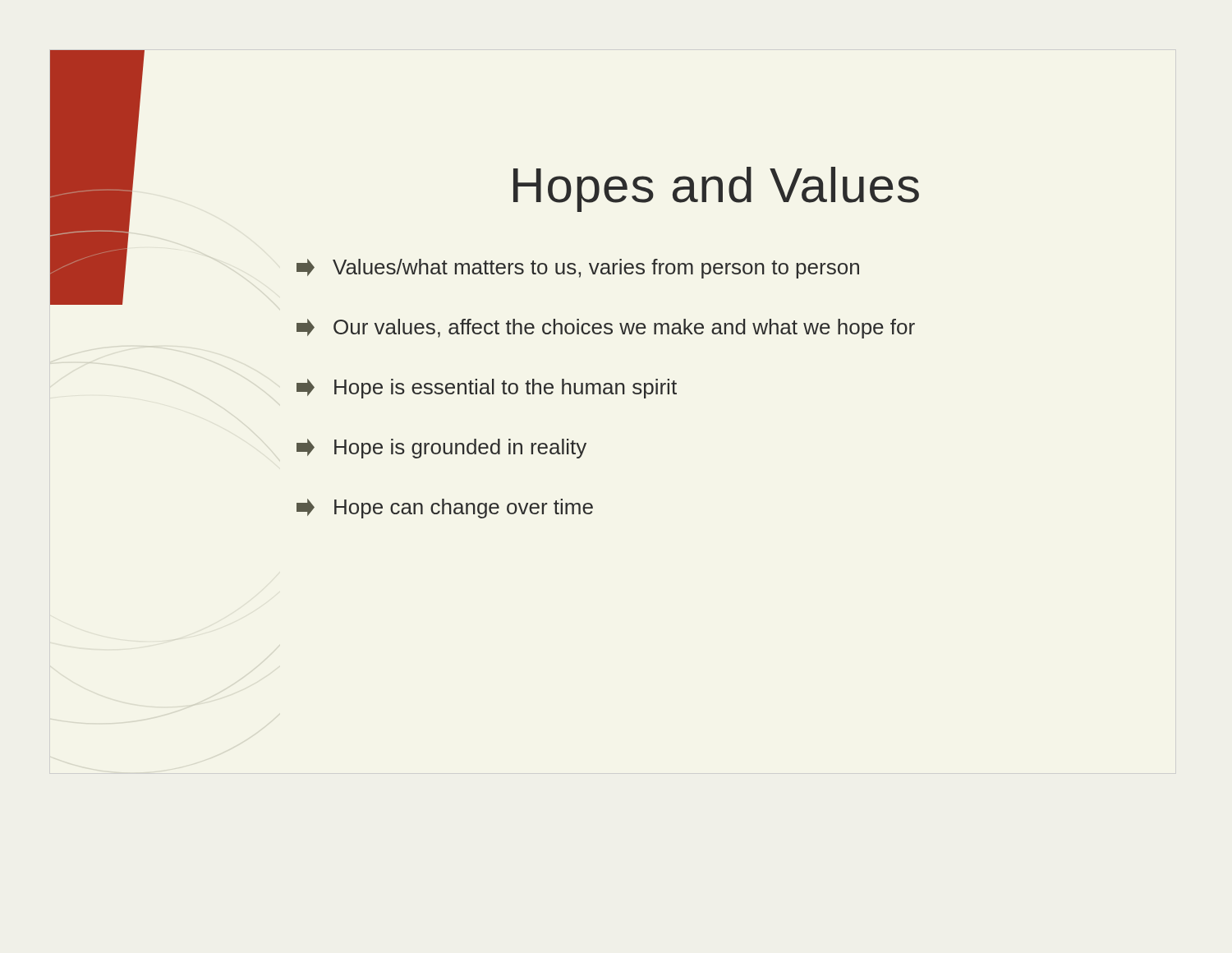Click on the passage starting "Hope is essential to the human spirit"
Screen dimensions: 953x1232
pos(487,387)
